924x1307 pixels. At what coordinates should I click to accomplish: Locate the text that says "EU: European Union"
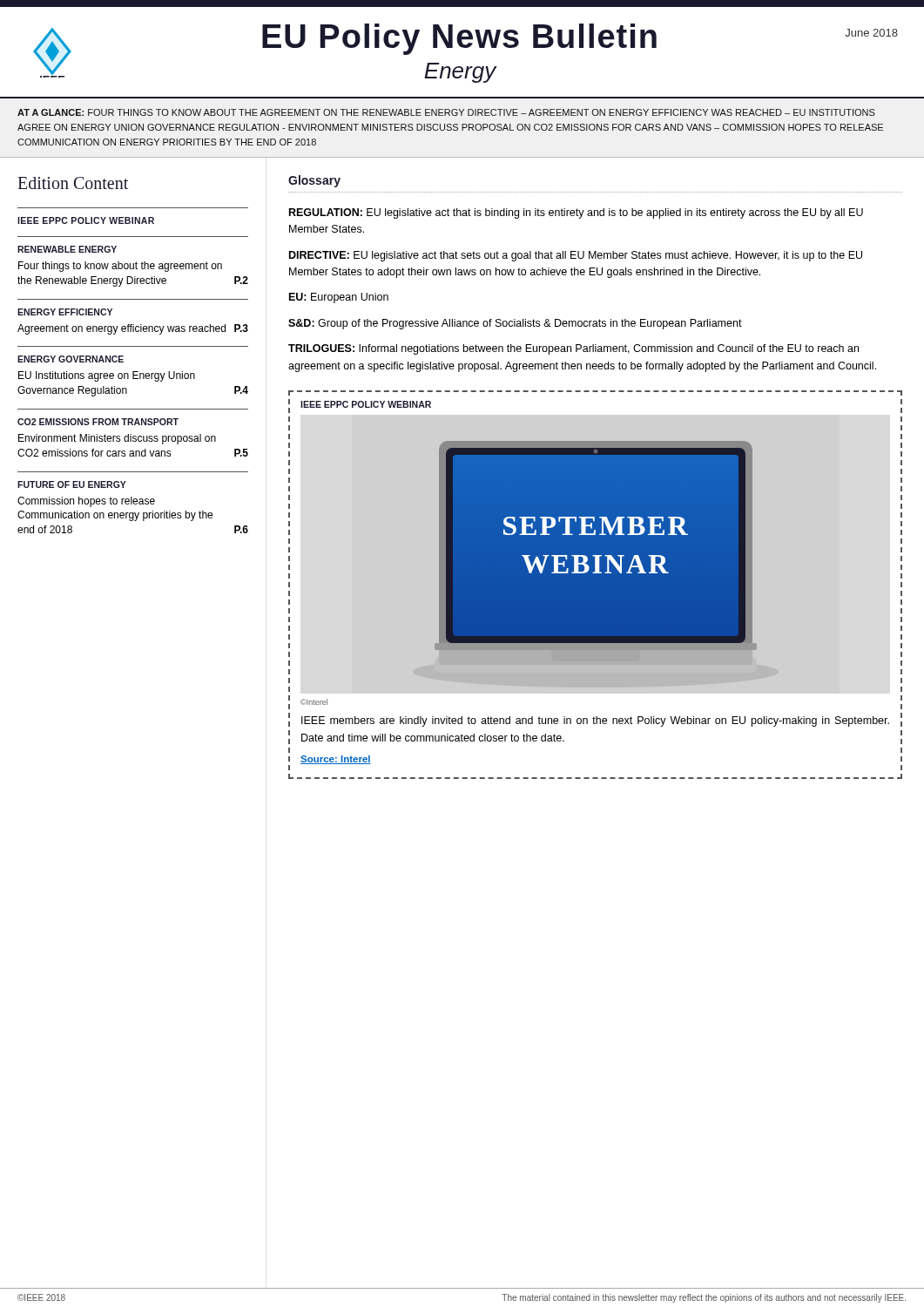coord(339,298)
